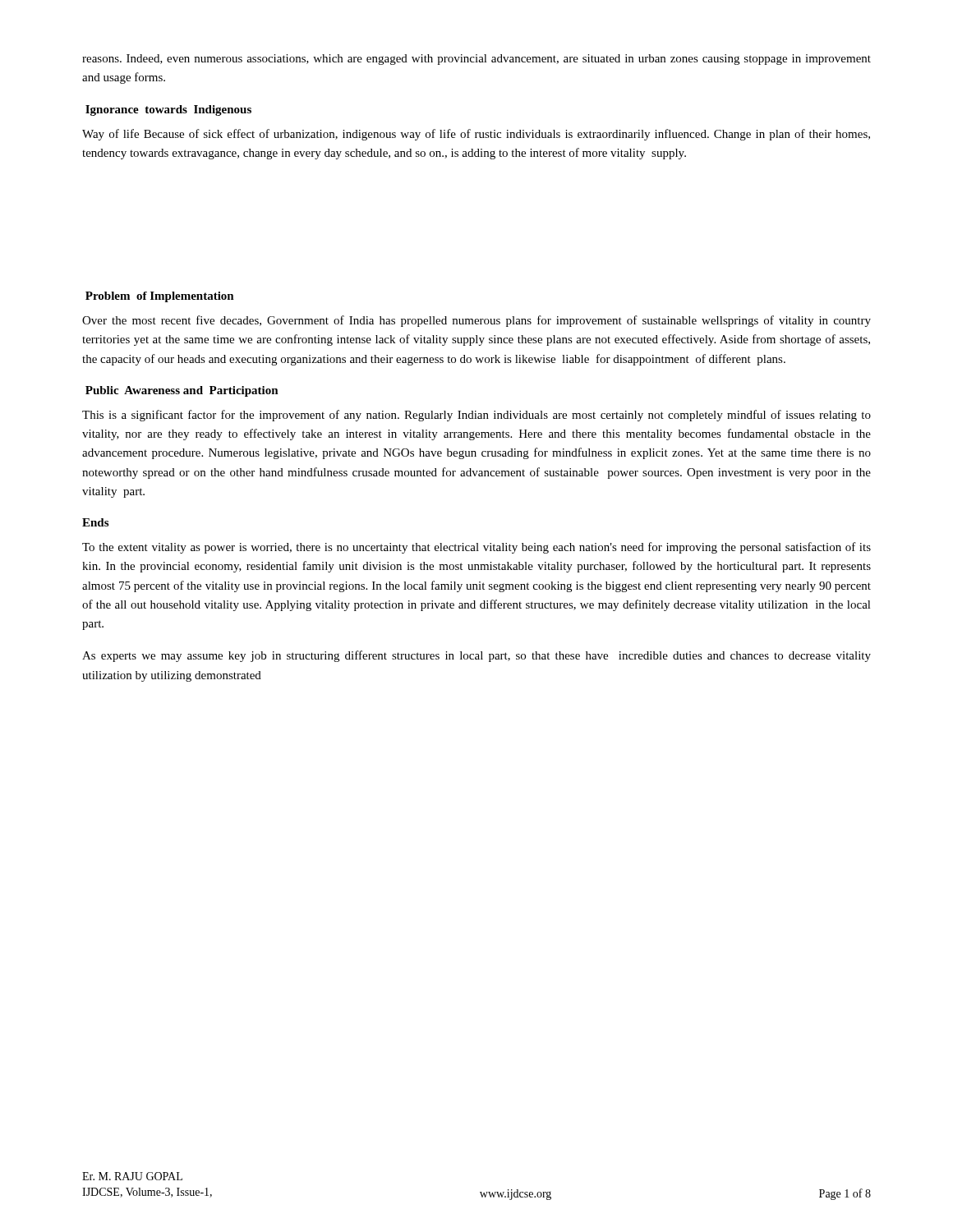Navigate to the region starting "Way of life Because"
953x1232 pixels.
point(476,143)
